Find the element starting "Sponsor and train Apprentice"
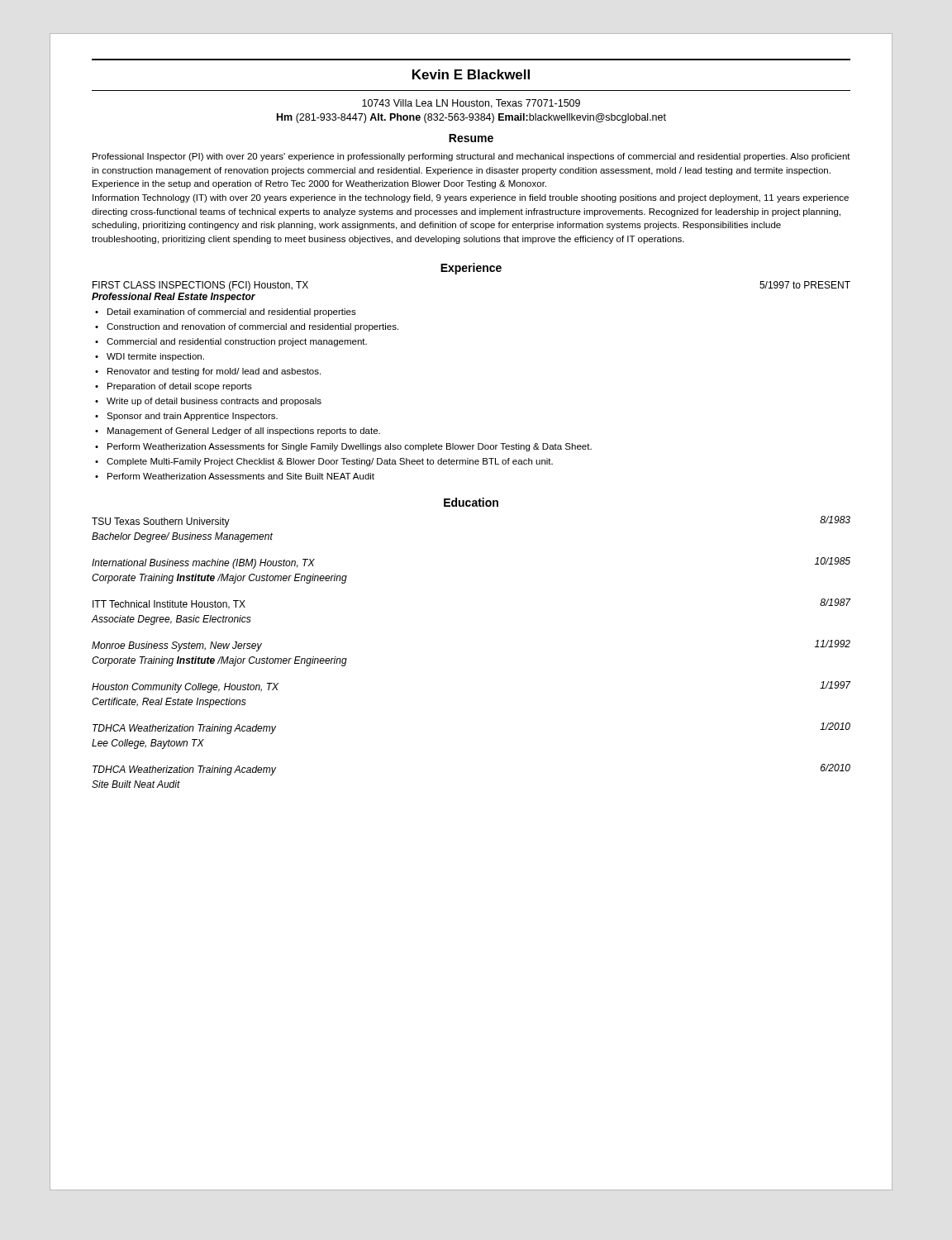Screen dimensions: 1240x952 pyautogui.click(x=192, y=416)
